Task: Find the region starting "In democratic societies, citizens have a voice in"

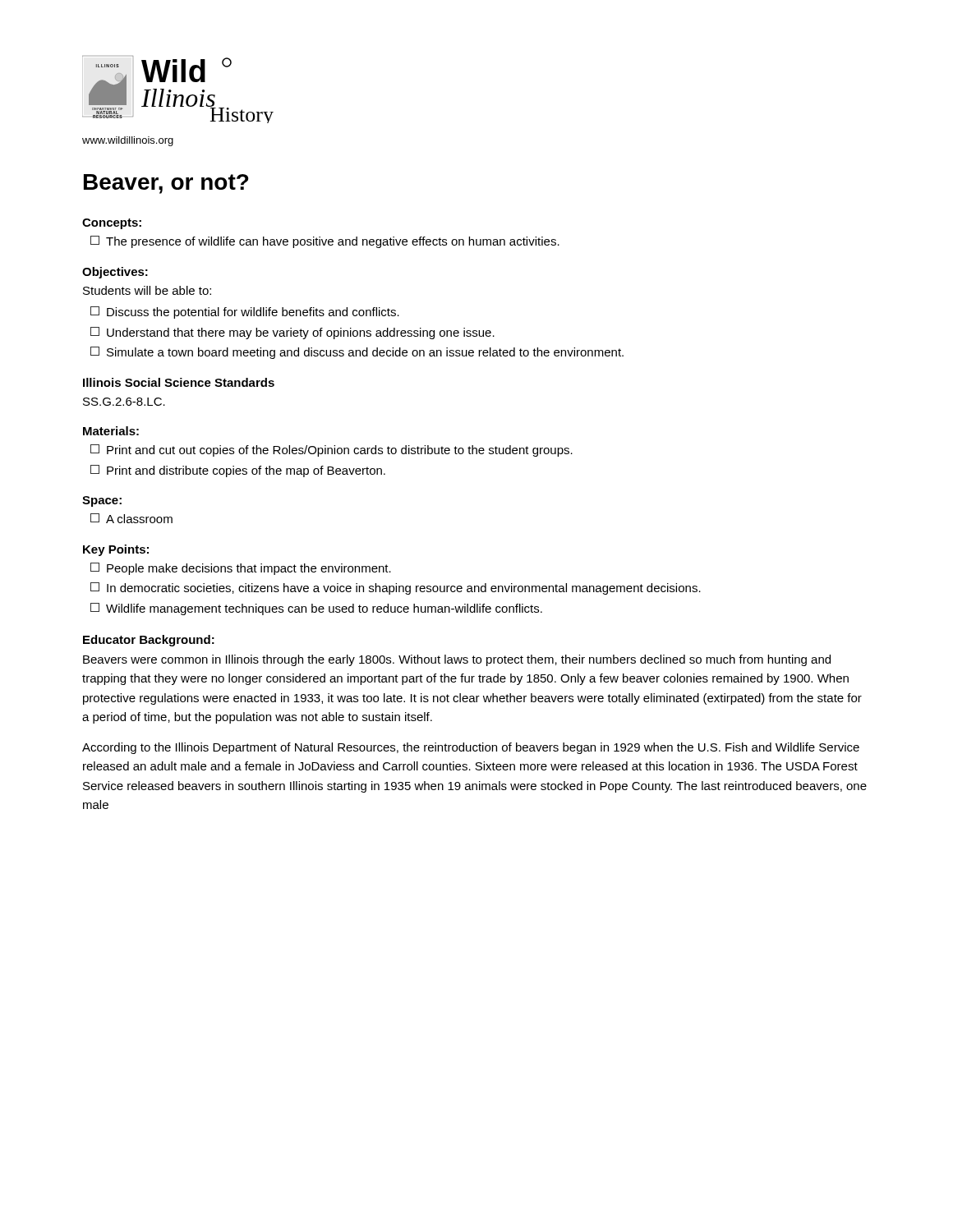Action: coord(481,588)
